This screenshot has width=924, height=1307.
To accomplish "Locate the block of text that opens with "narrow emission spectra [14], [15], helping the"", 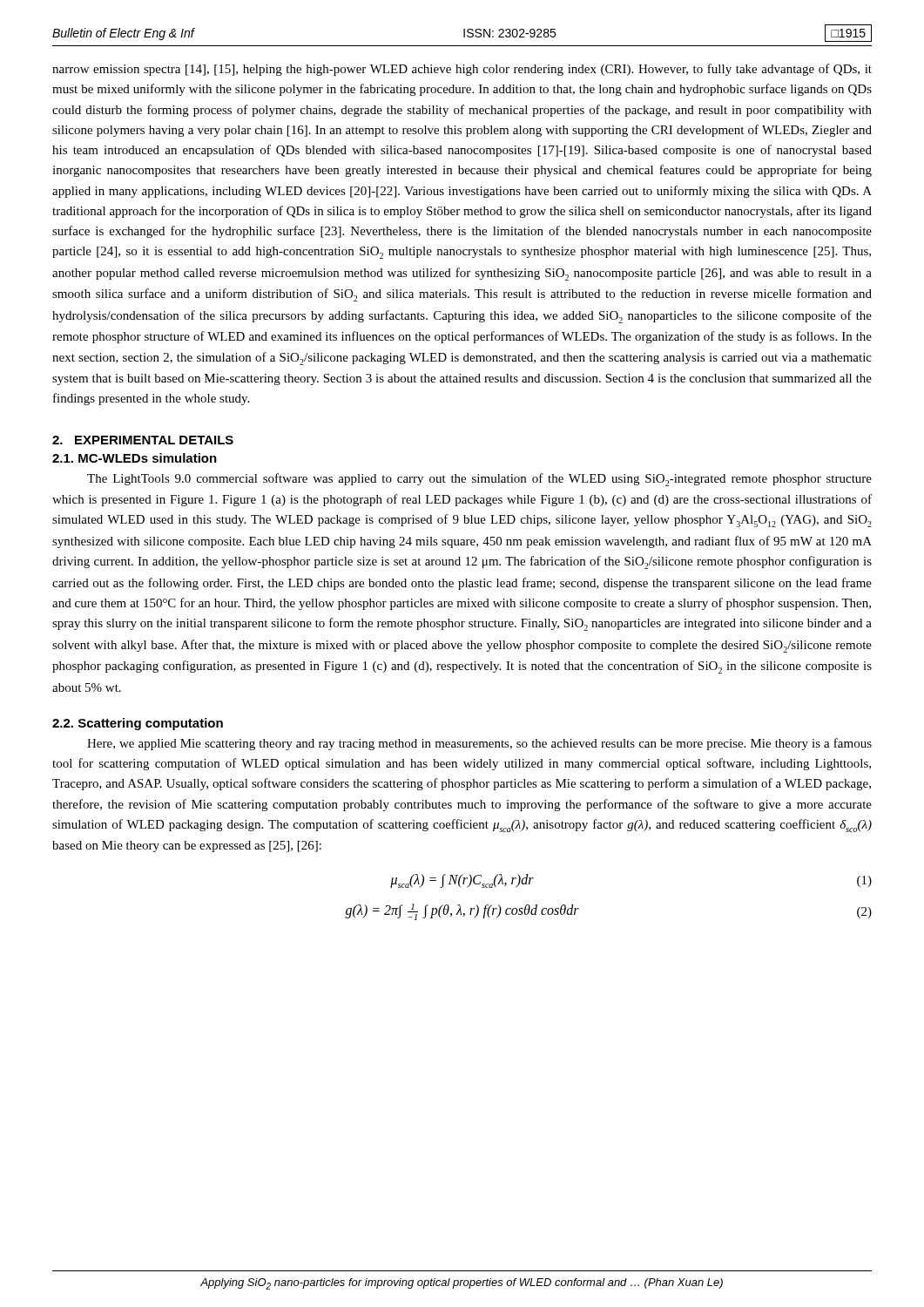I will [462, 234].
